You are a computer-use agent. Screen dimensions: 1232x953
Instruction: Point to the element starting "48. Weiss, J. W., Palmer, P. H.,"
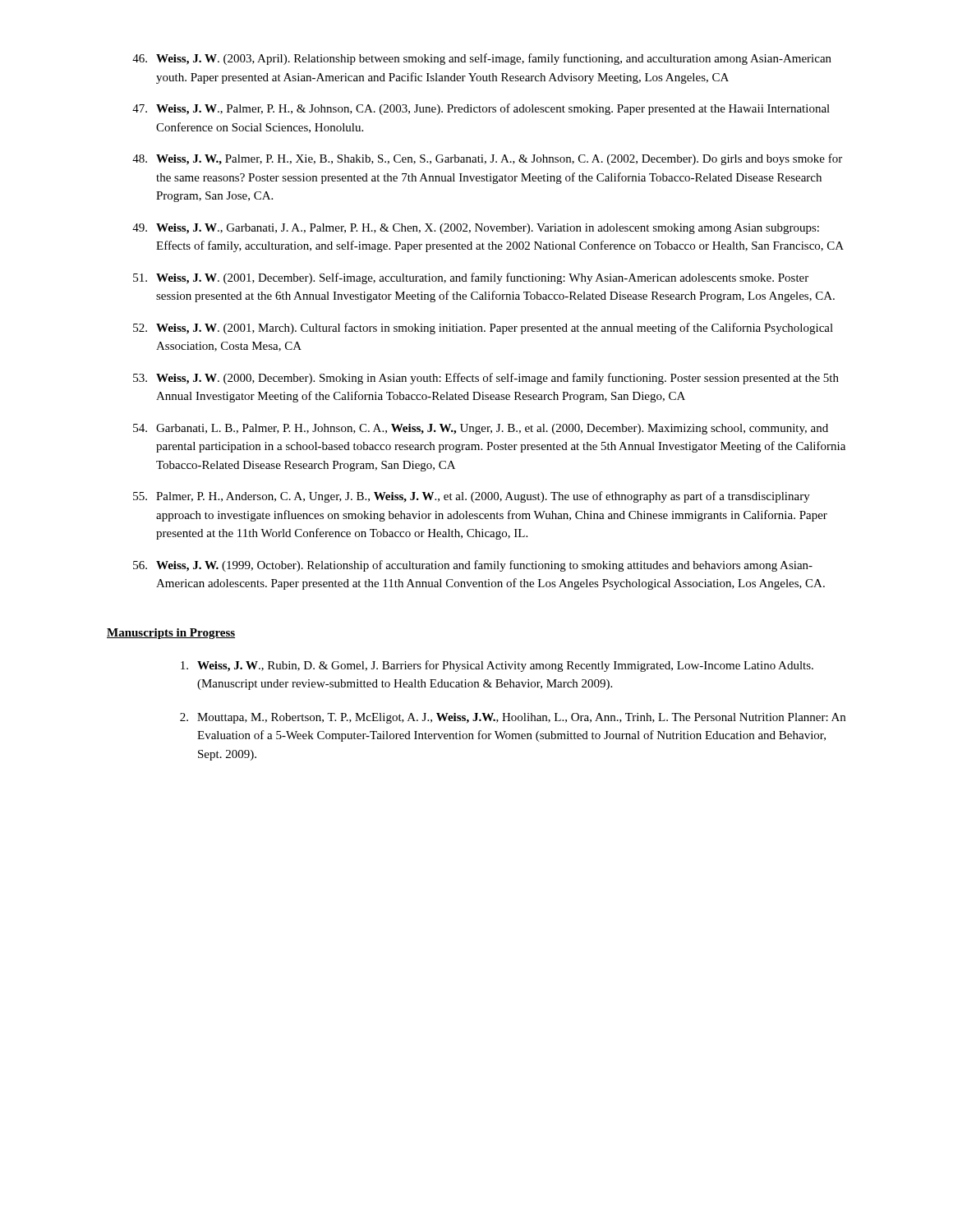476,177
